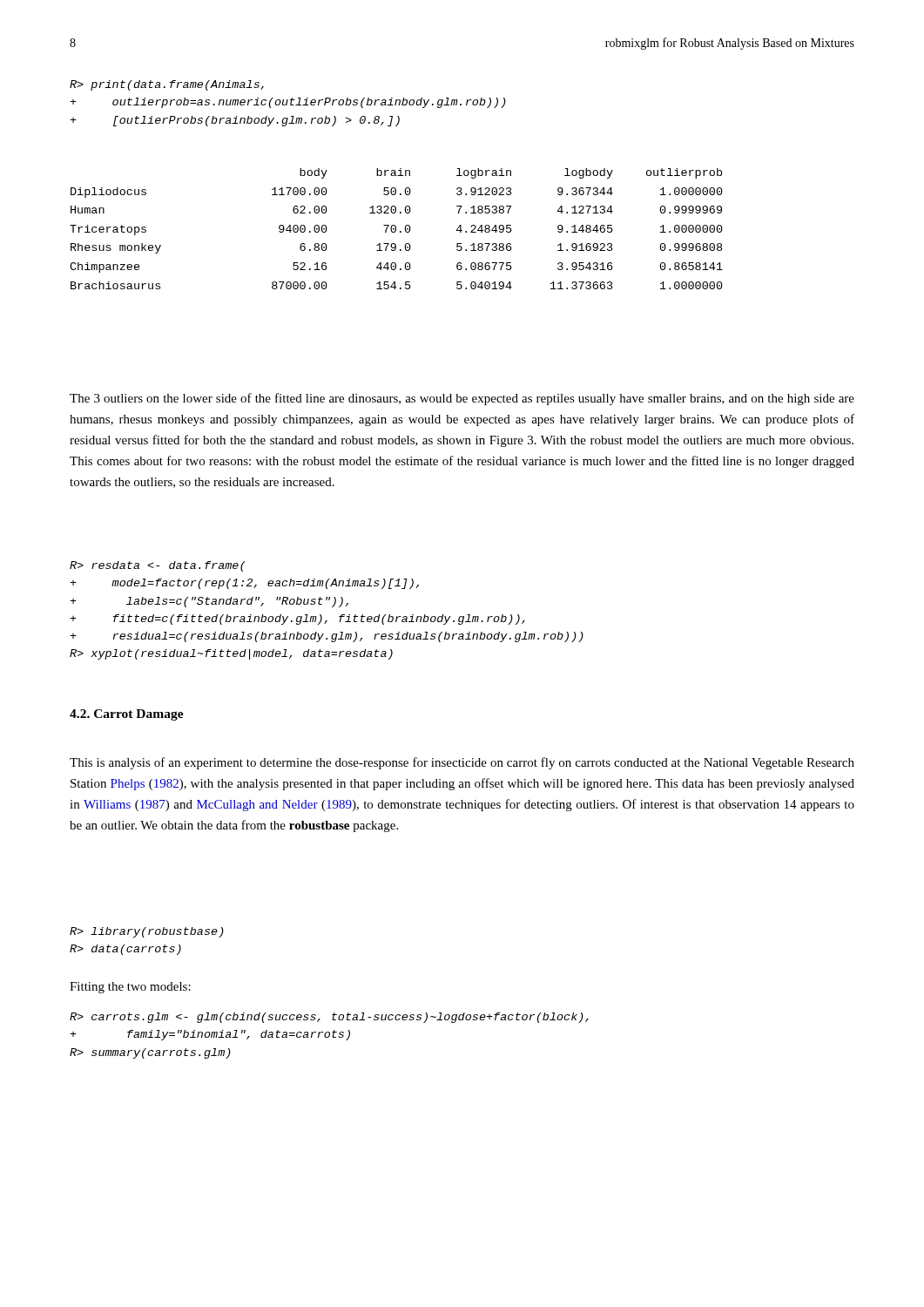Locate the text "4.2. Carrot Damage"
This screenshot has height=1307, width=924.
tap(127, 713)
